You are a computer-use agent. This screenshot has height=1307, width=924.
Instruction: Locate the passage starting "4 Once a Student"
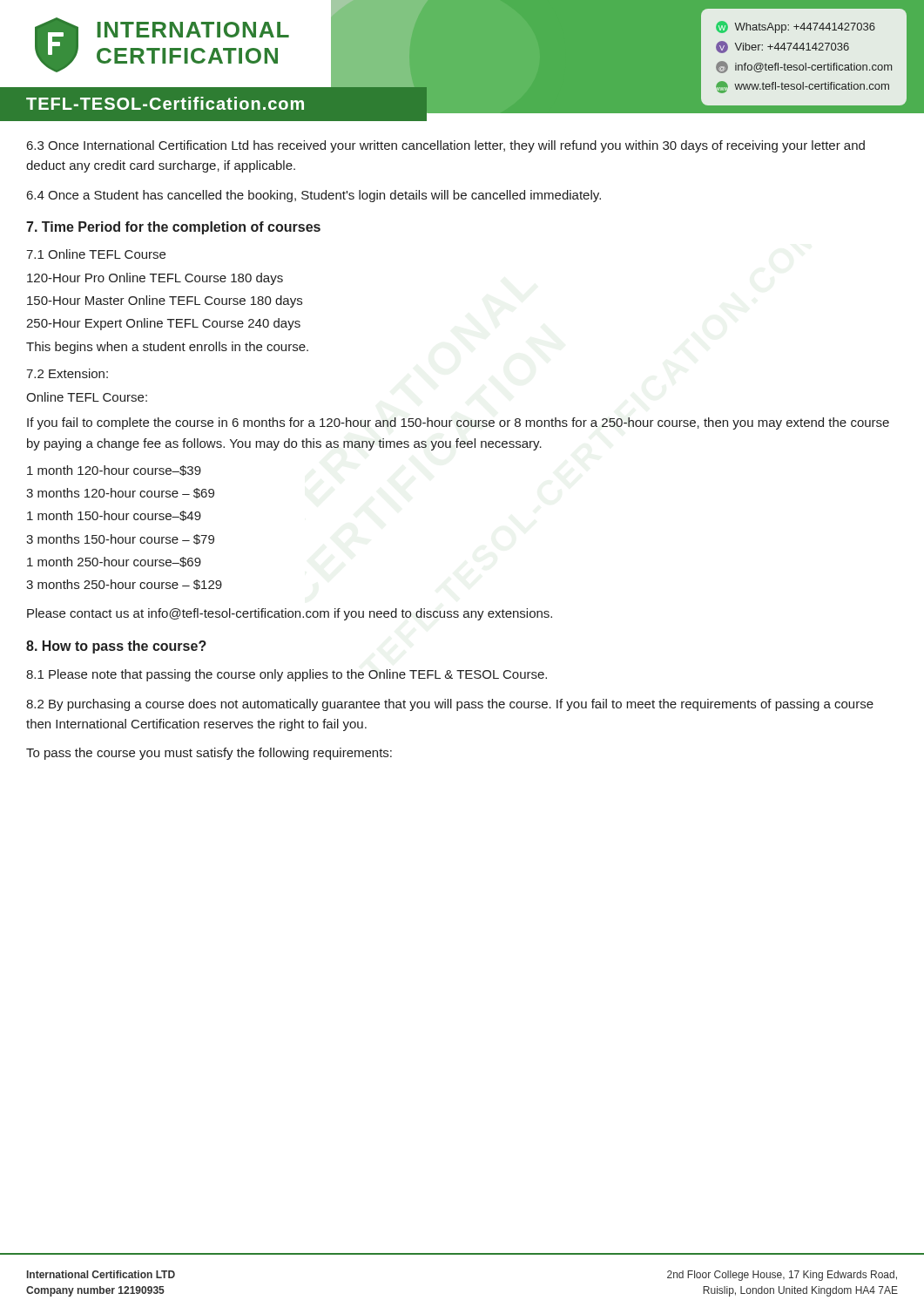tap(314, 194)
